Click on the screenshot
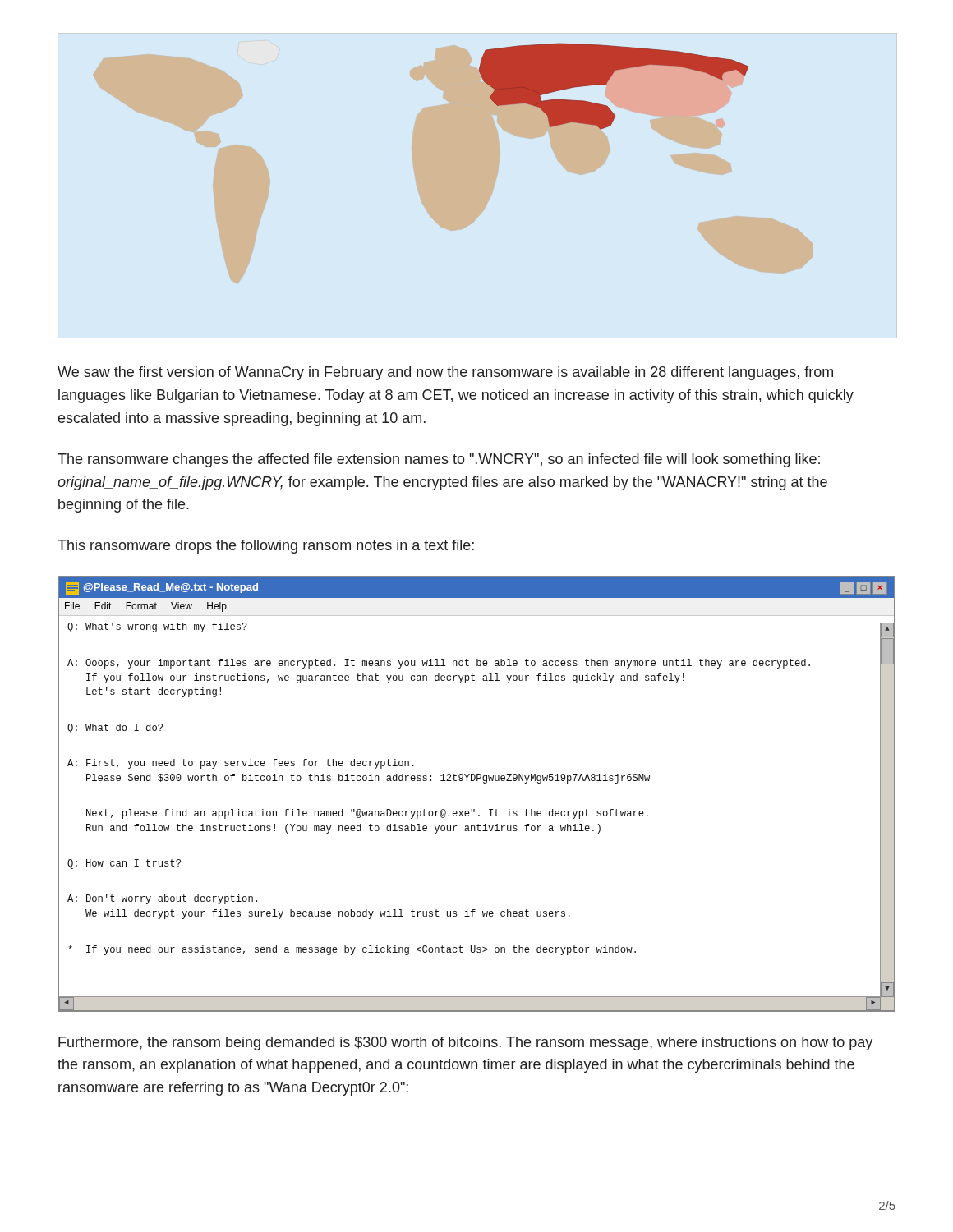The height and width of the screenshot is (1232, 953). [476, 794]
